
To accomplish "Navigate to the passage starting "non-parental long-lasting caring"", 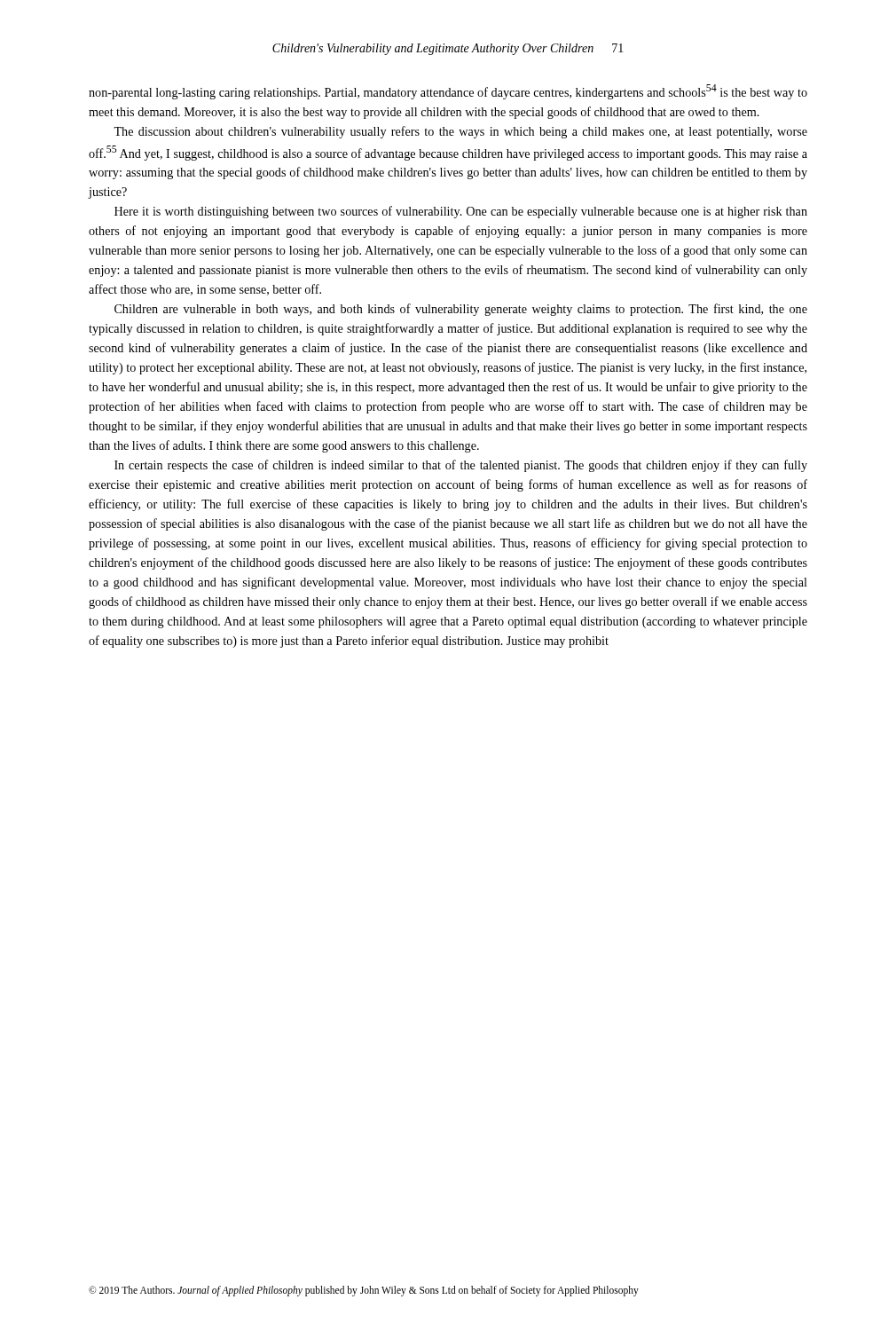I will (448, 101).
